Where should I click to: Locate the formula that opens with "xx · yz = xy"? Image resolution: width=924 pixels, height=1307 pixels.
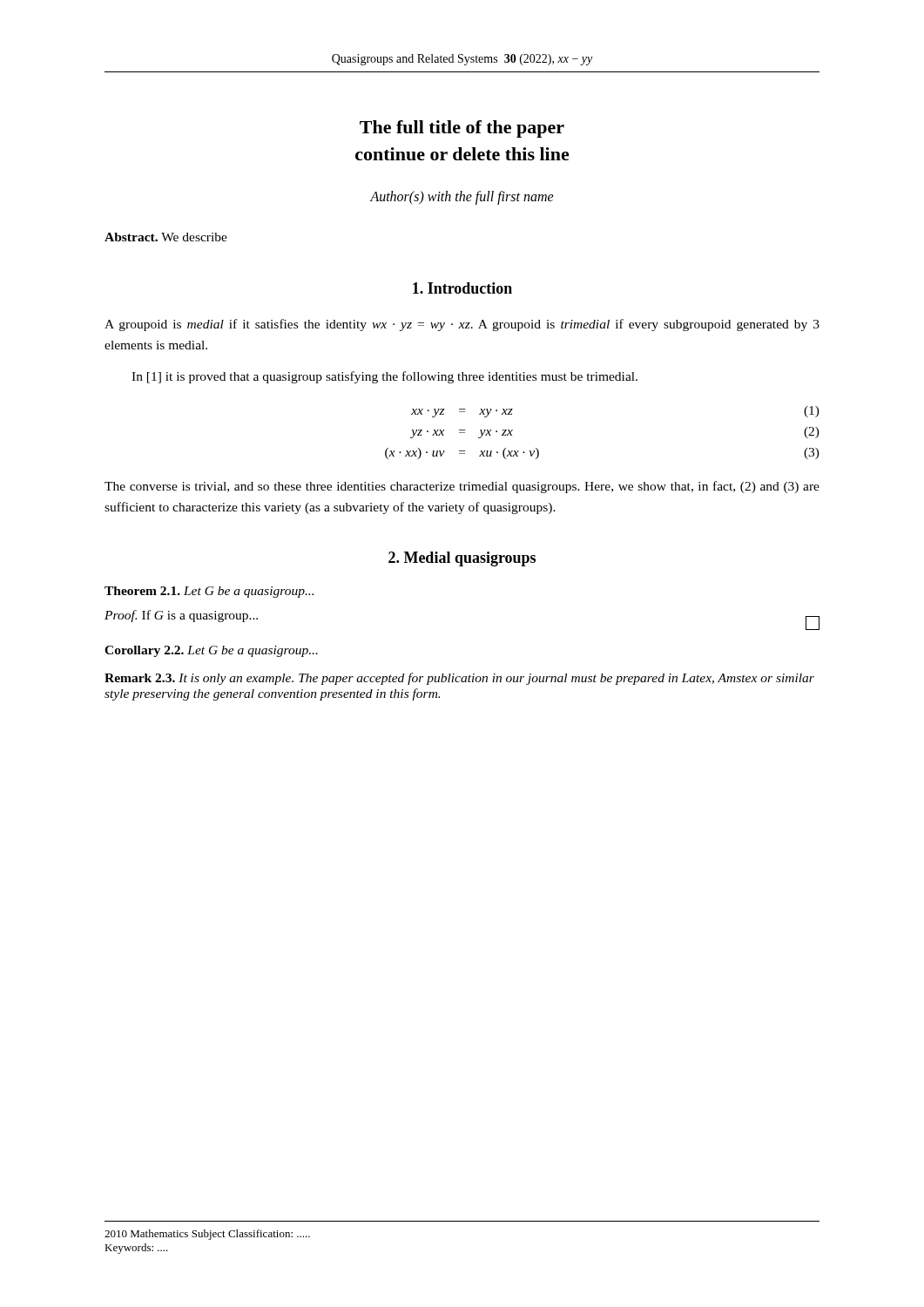pos(462,431)
